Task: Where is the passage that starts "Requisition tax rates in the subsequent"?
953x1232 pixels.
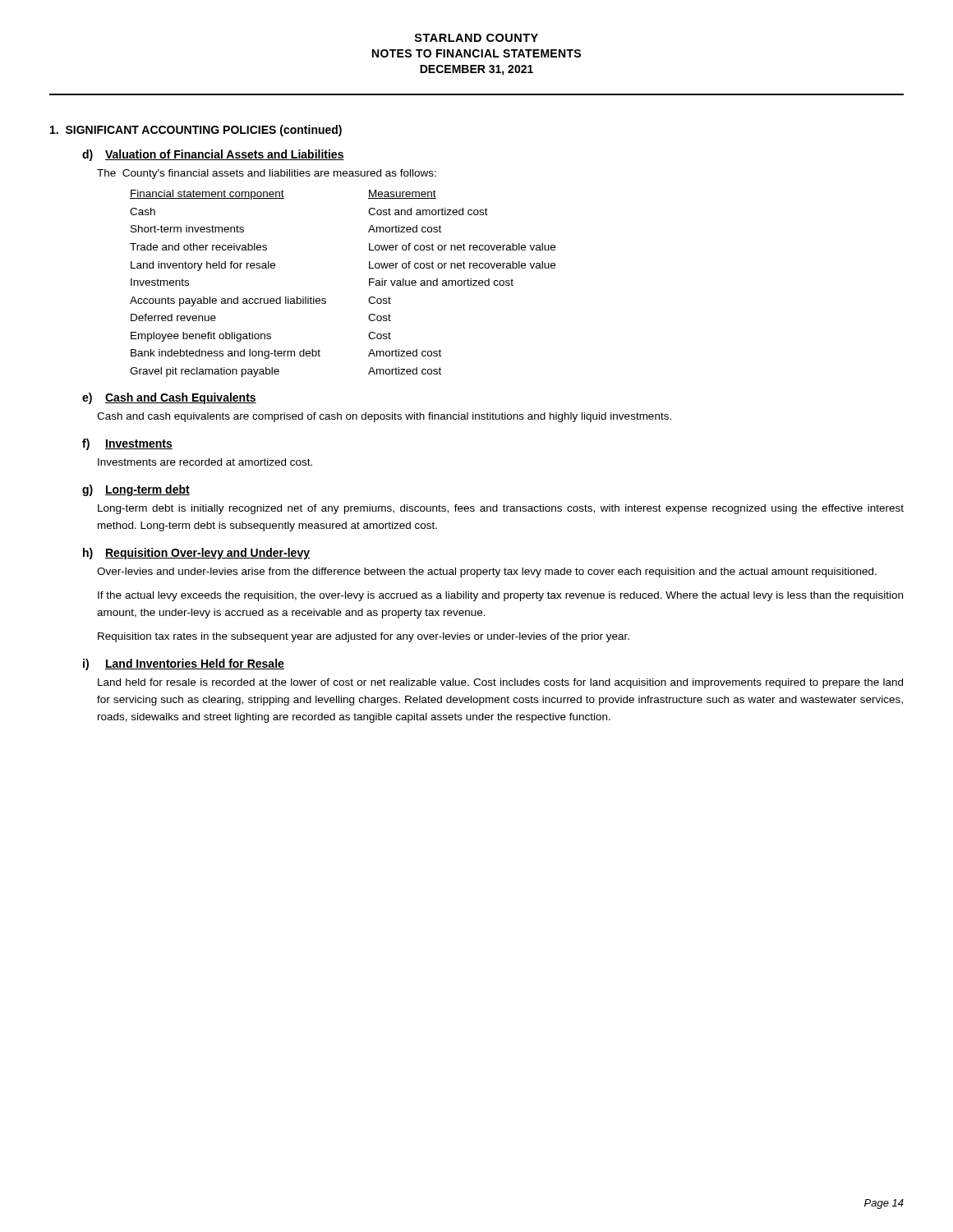Action: (364, 636)
